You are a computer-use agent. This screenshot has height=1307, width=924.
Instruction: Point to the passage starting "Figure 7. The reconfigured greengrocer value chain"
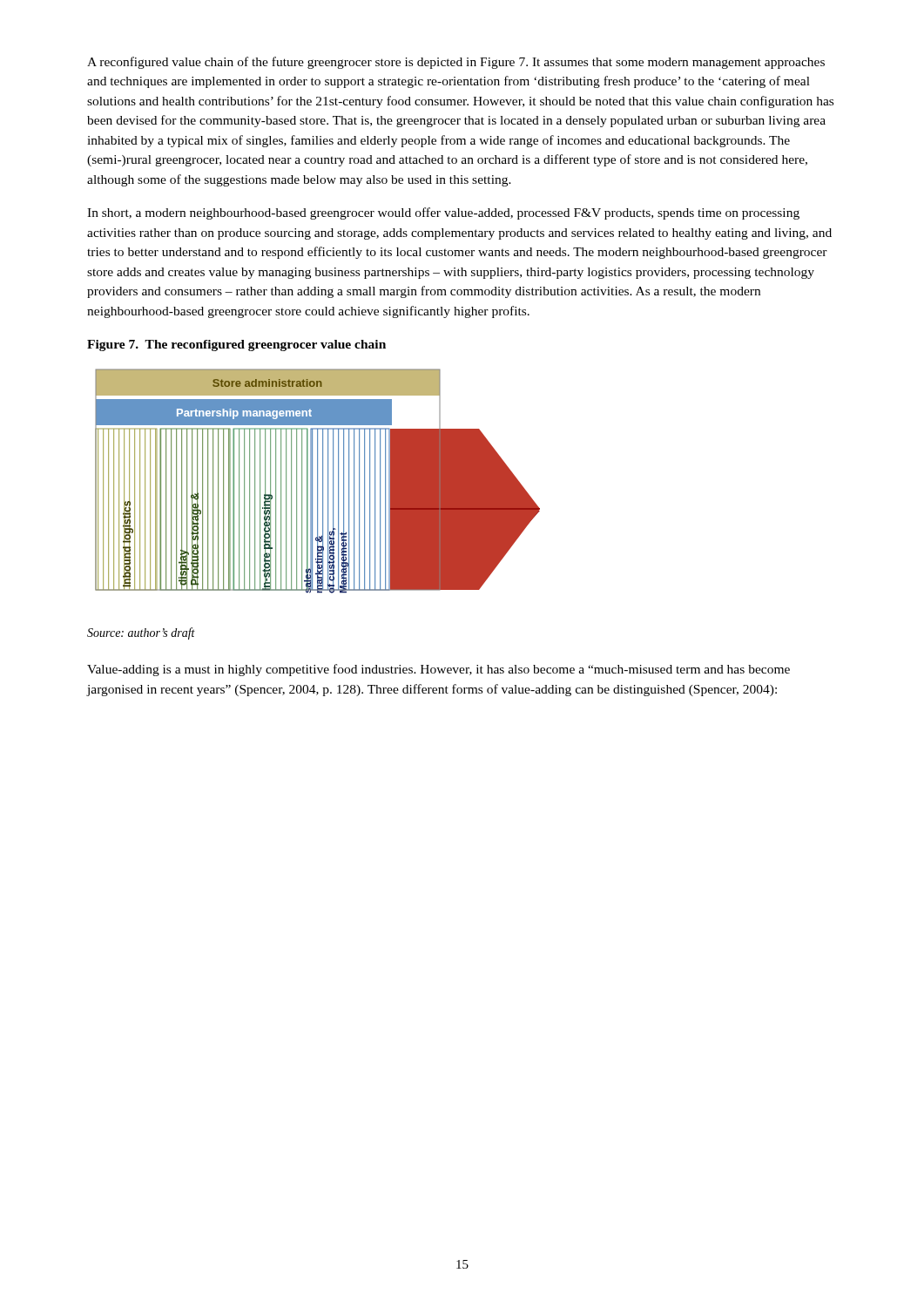click(237, 344)
